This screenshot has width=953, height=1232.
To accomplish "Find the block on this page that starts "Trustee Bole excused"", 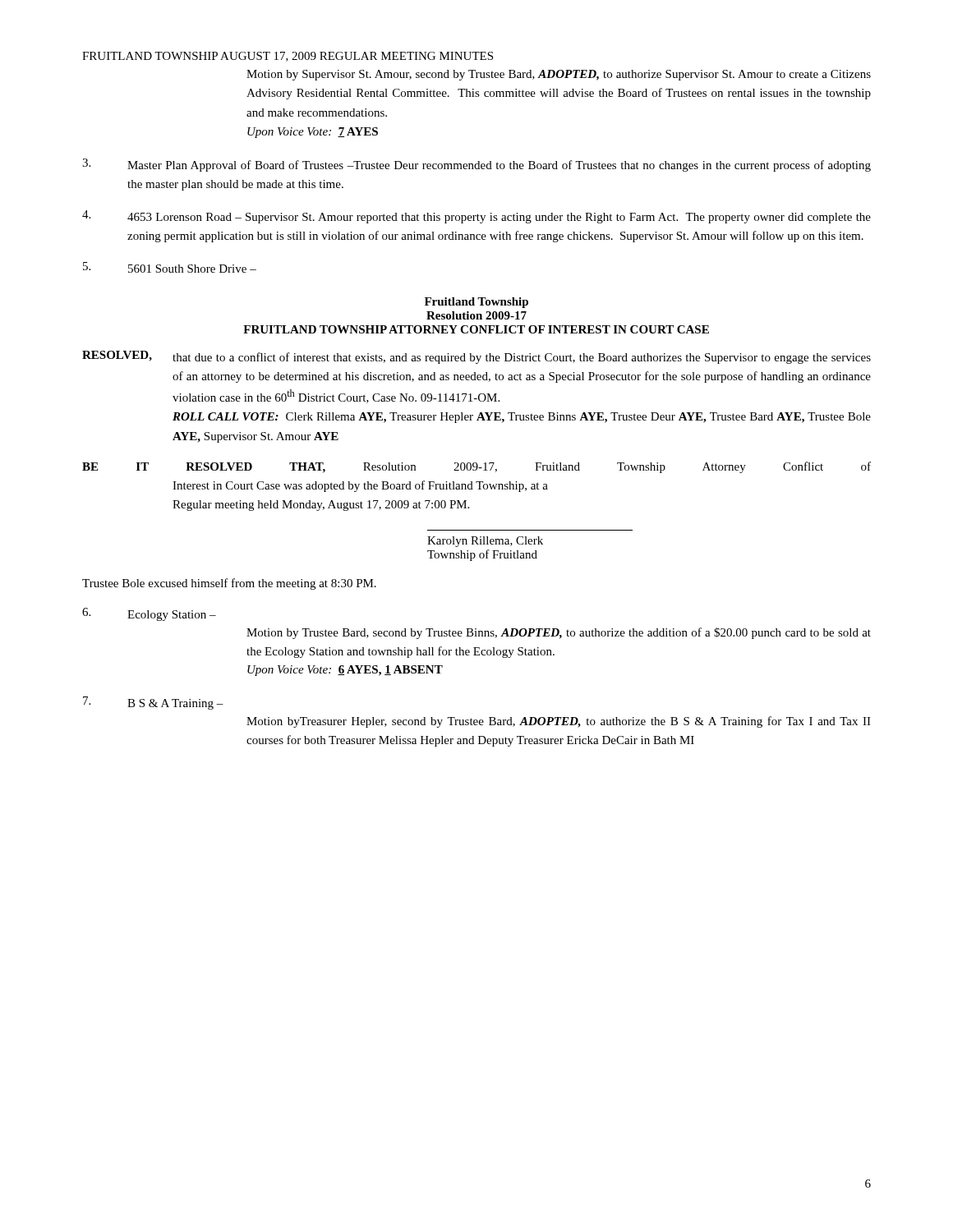I will (229, 583).
